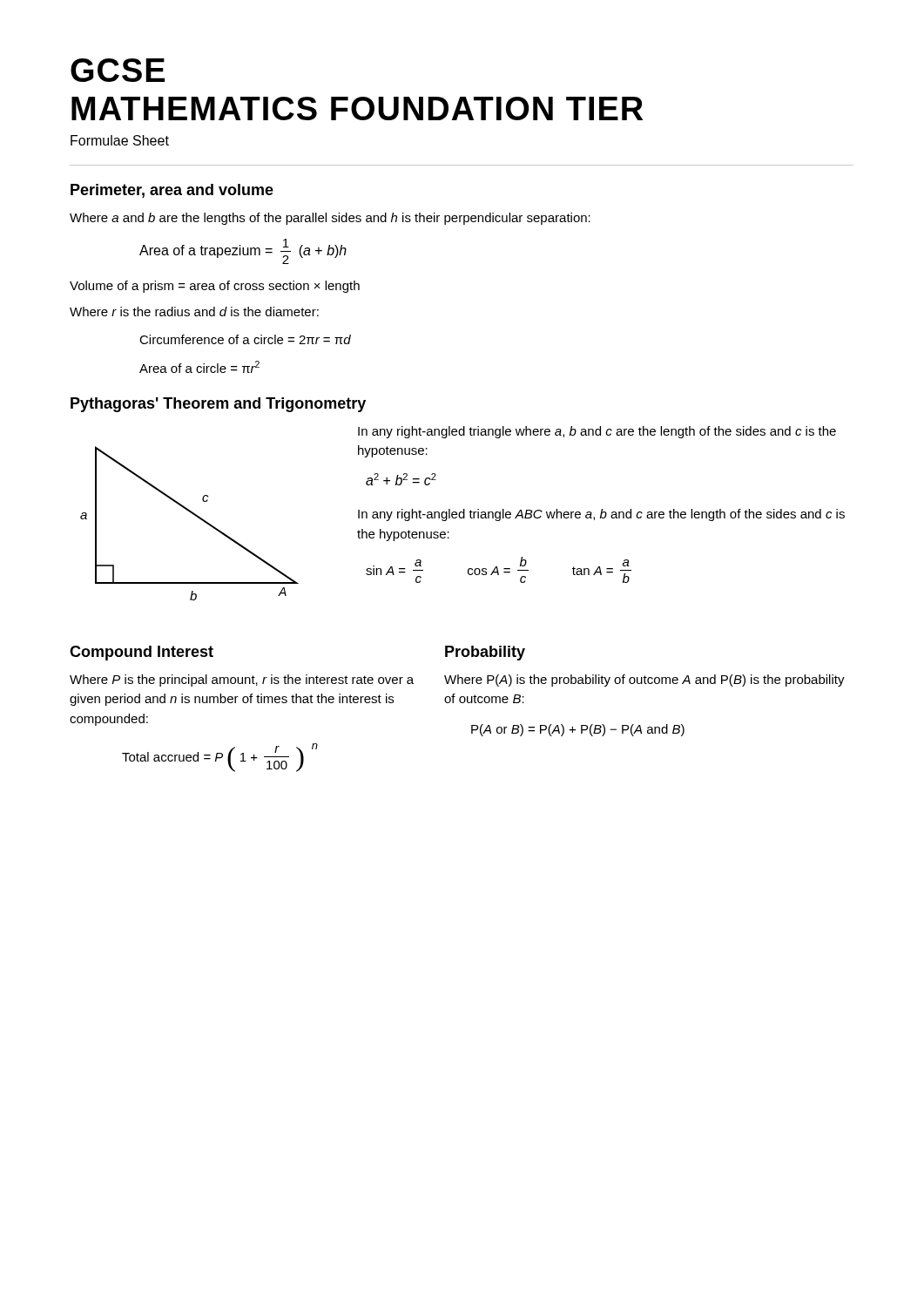Click on the section header containing "Pythagoras' Theorem and Trigonometry"

tap(218, 403)
